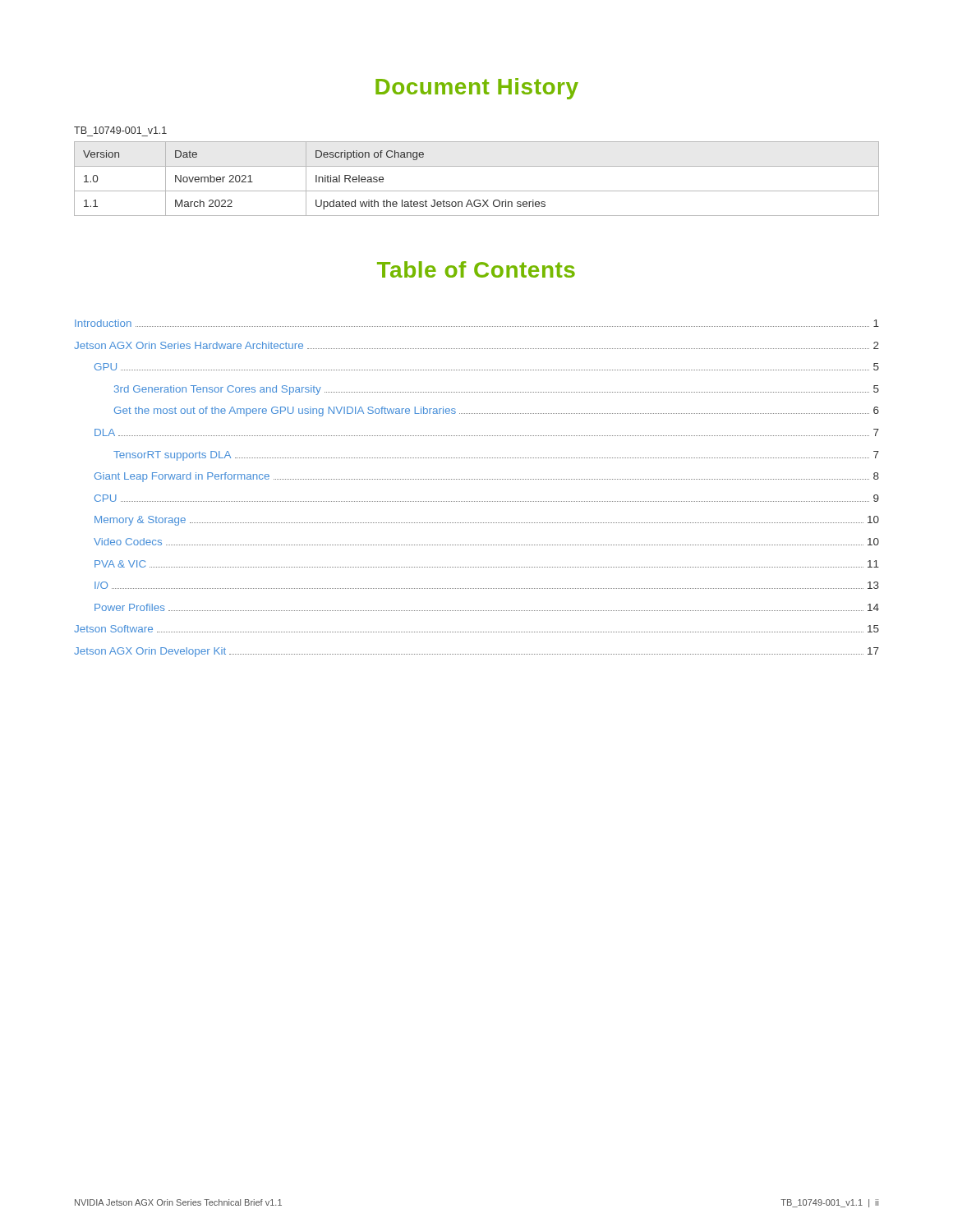
Task: Locate the table with the text "November 2021"
Action: [476, 179]
